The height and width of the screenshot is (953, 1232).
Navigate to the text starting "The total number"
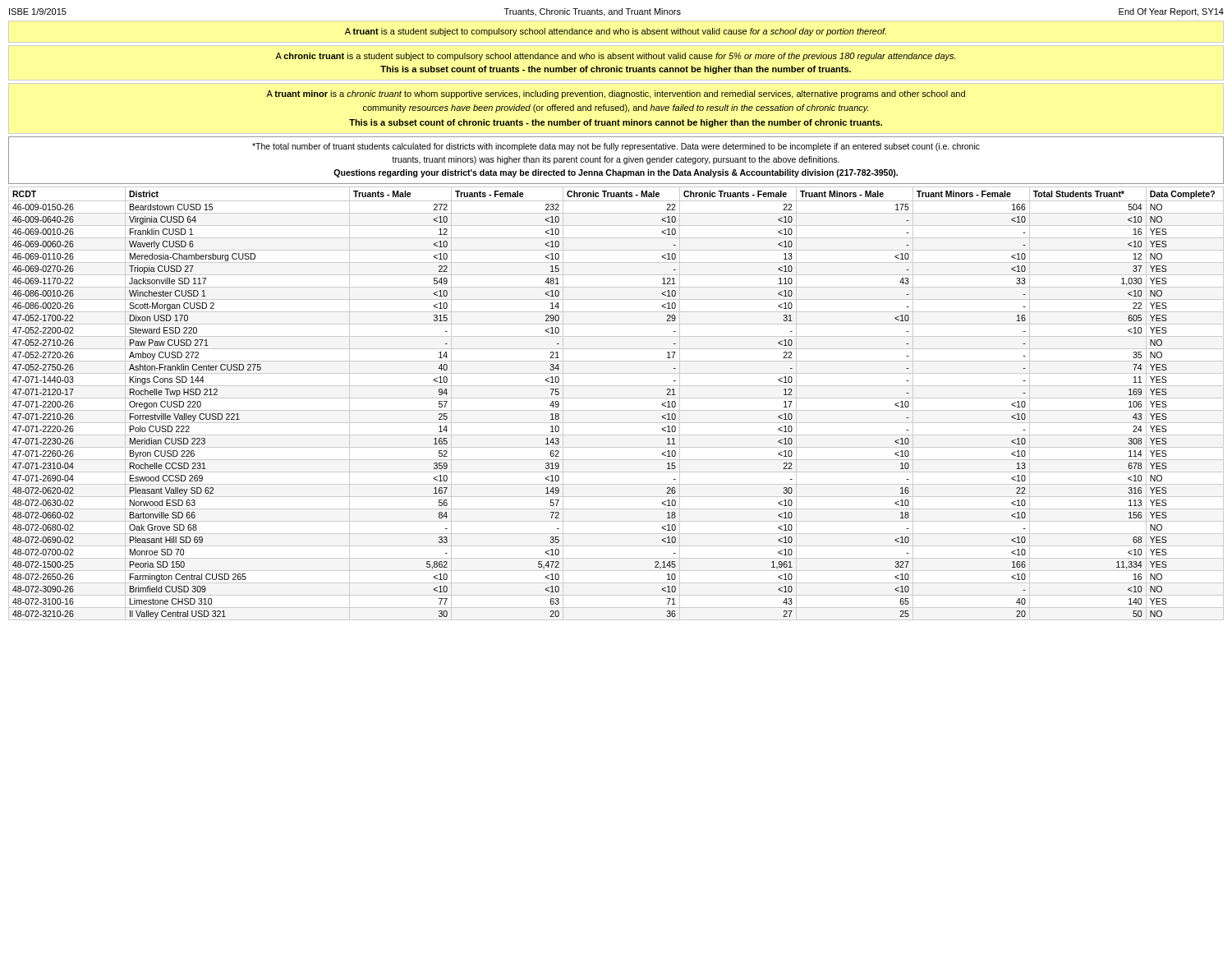(x=616, y=159)
